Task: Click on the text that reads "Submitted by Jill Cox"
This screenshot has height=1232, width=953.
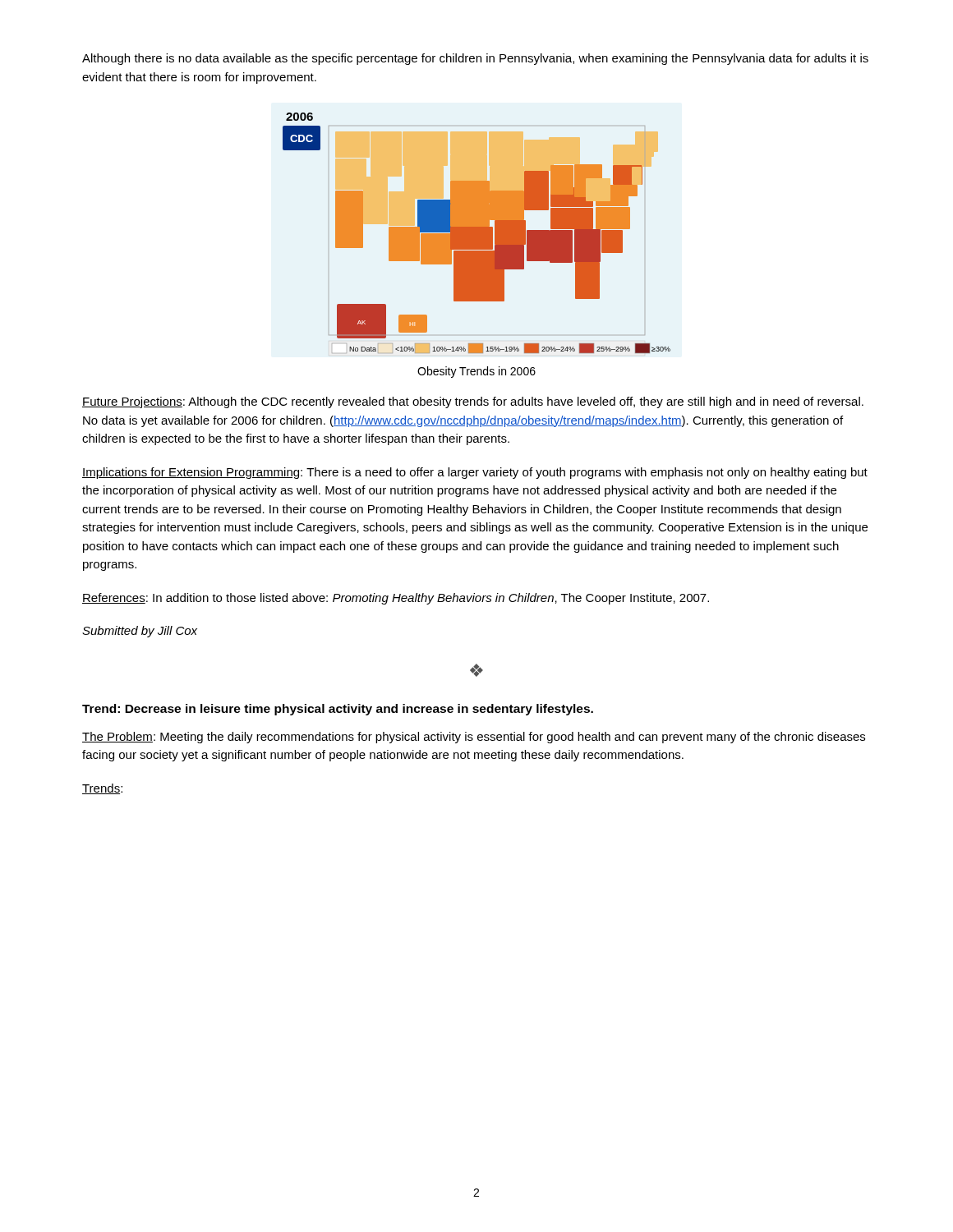Action: coord(140,630)
